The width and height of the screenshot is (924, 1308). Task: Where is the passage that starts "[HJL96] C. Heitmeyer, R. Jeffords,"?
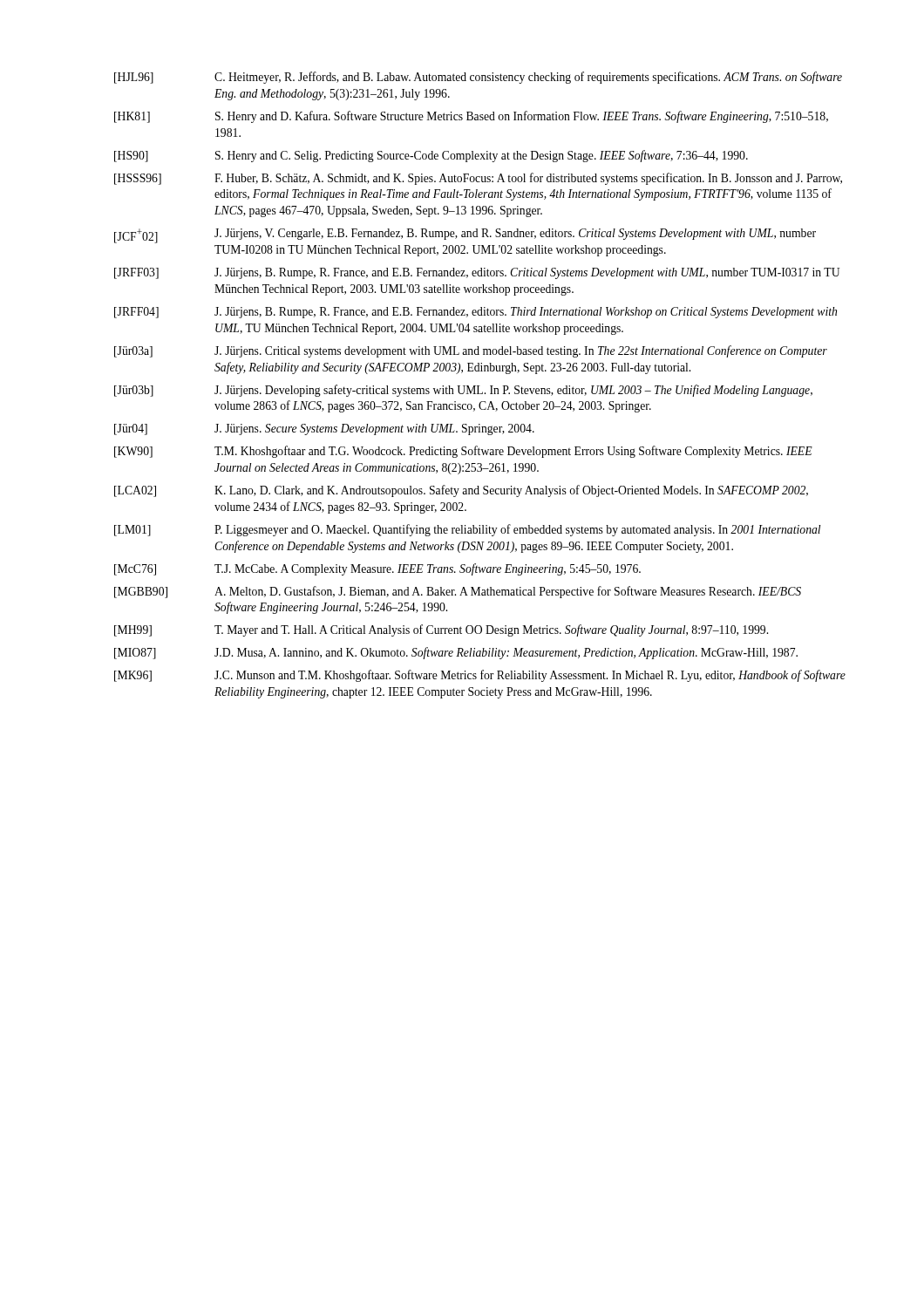pyautogui.click(x=479, y=86)
